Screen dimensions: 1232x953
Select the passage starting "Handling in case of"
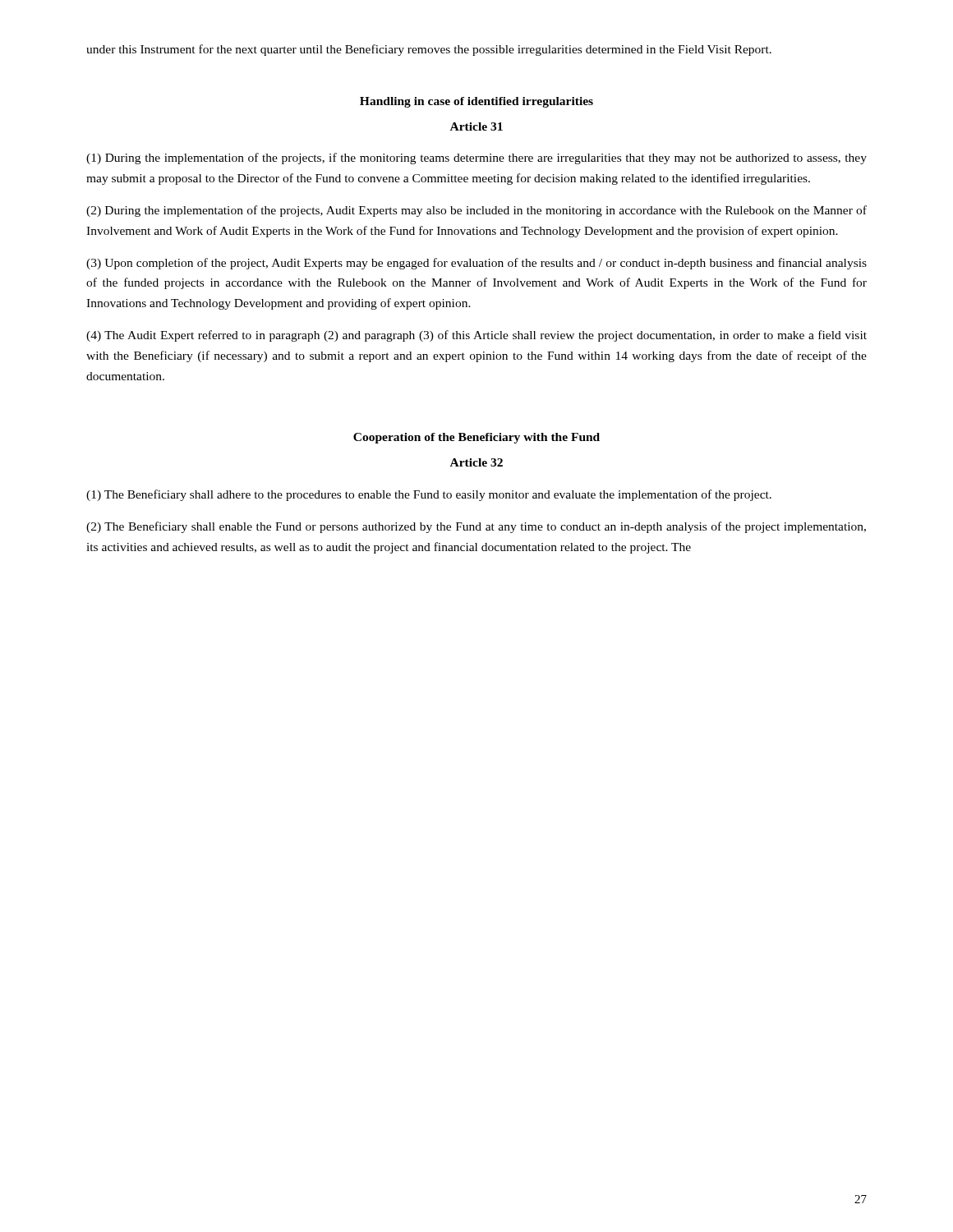coord(476,100)
